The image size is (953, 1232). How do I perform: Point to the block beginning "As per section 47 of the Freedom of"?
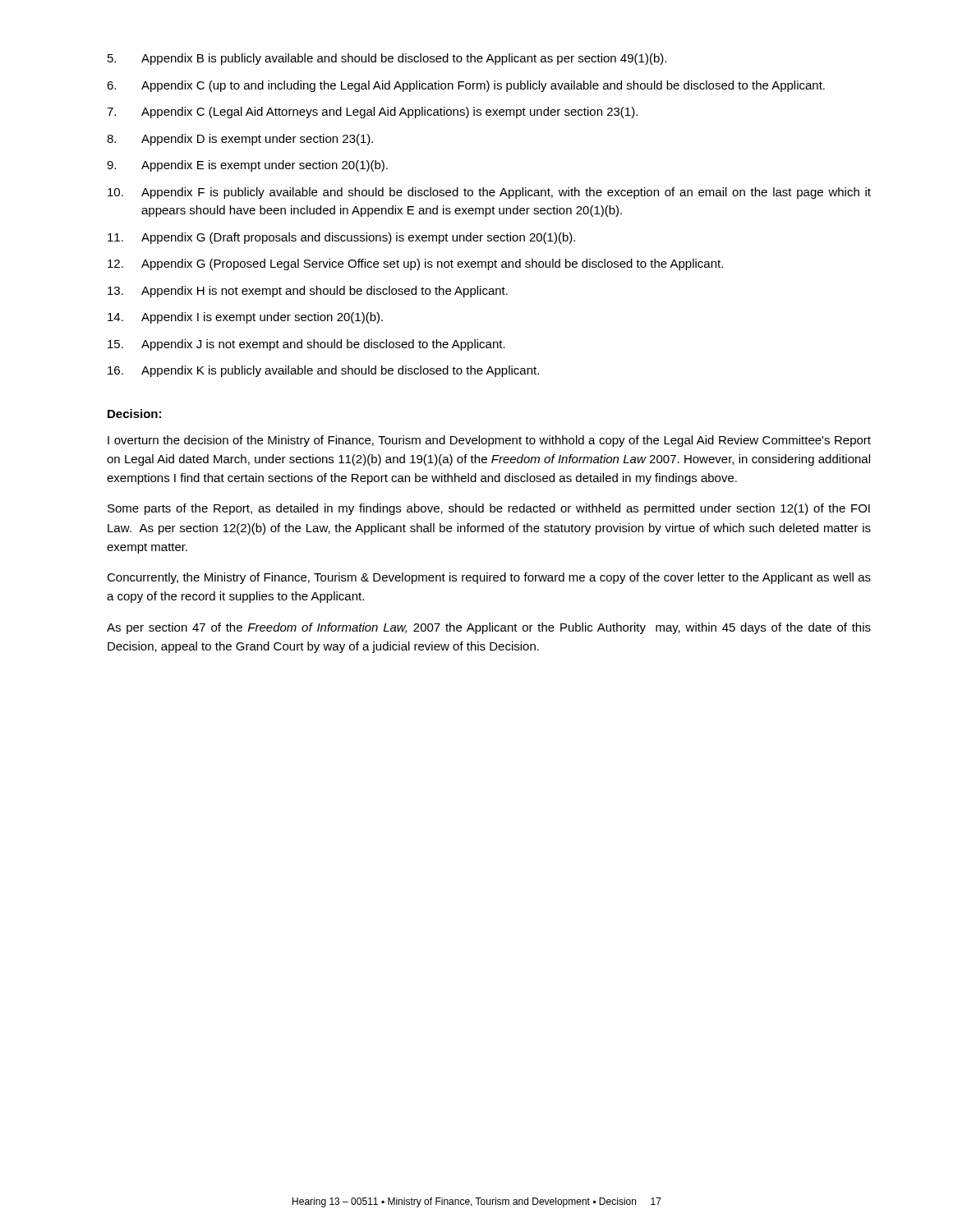click(x=489, y=636)
